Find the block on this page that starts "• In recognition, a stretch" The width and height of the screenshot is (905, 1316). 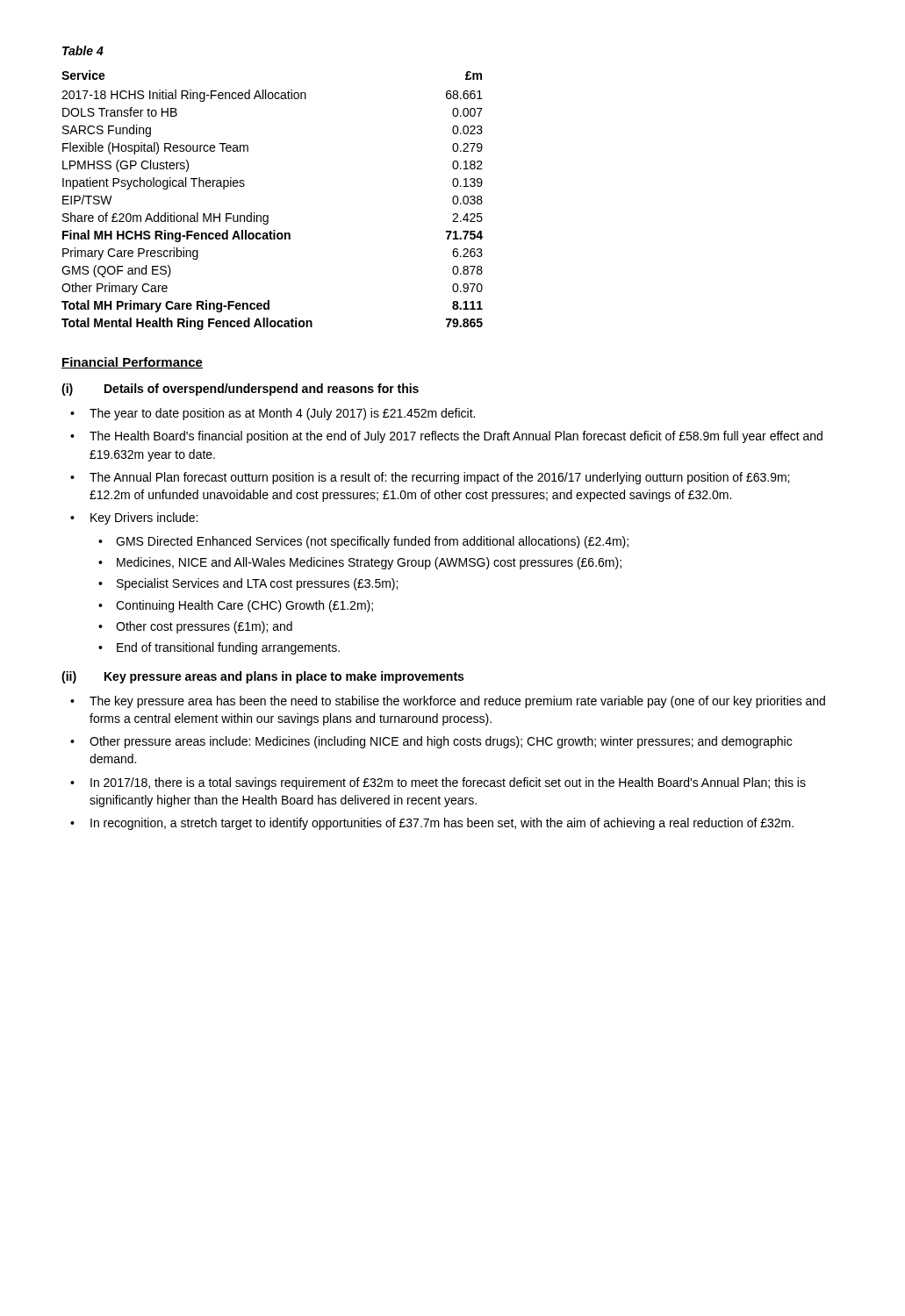tap(452, 823)
